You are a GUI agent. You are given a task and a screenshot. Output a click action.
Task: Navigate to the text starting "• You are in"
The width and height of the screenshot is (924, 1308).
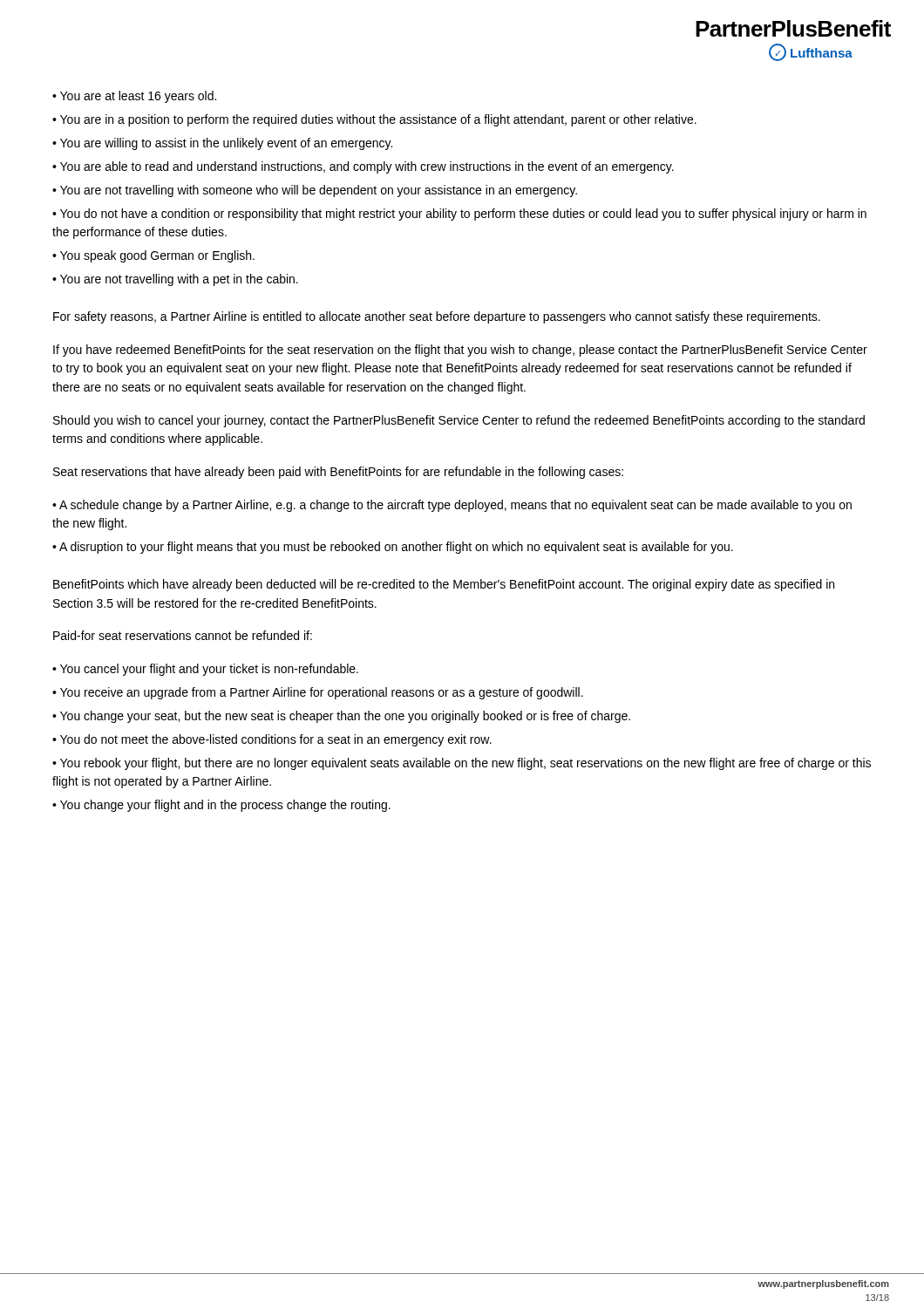click(x=375, y=119)
